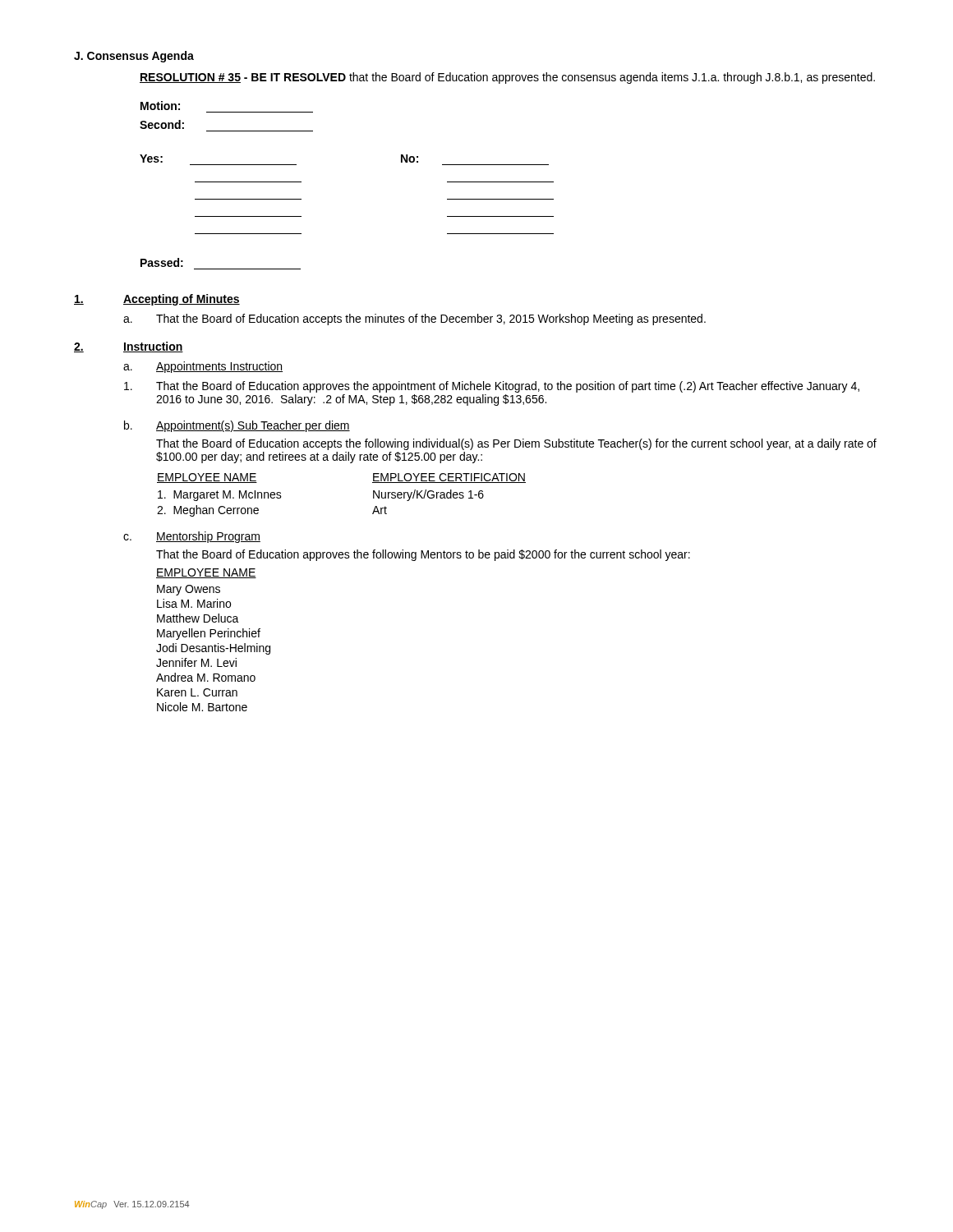
Task: Point to the text starting "Mary Owens"
Action: [x=188, y=589]
